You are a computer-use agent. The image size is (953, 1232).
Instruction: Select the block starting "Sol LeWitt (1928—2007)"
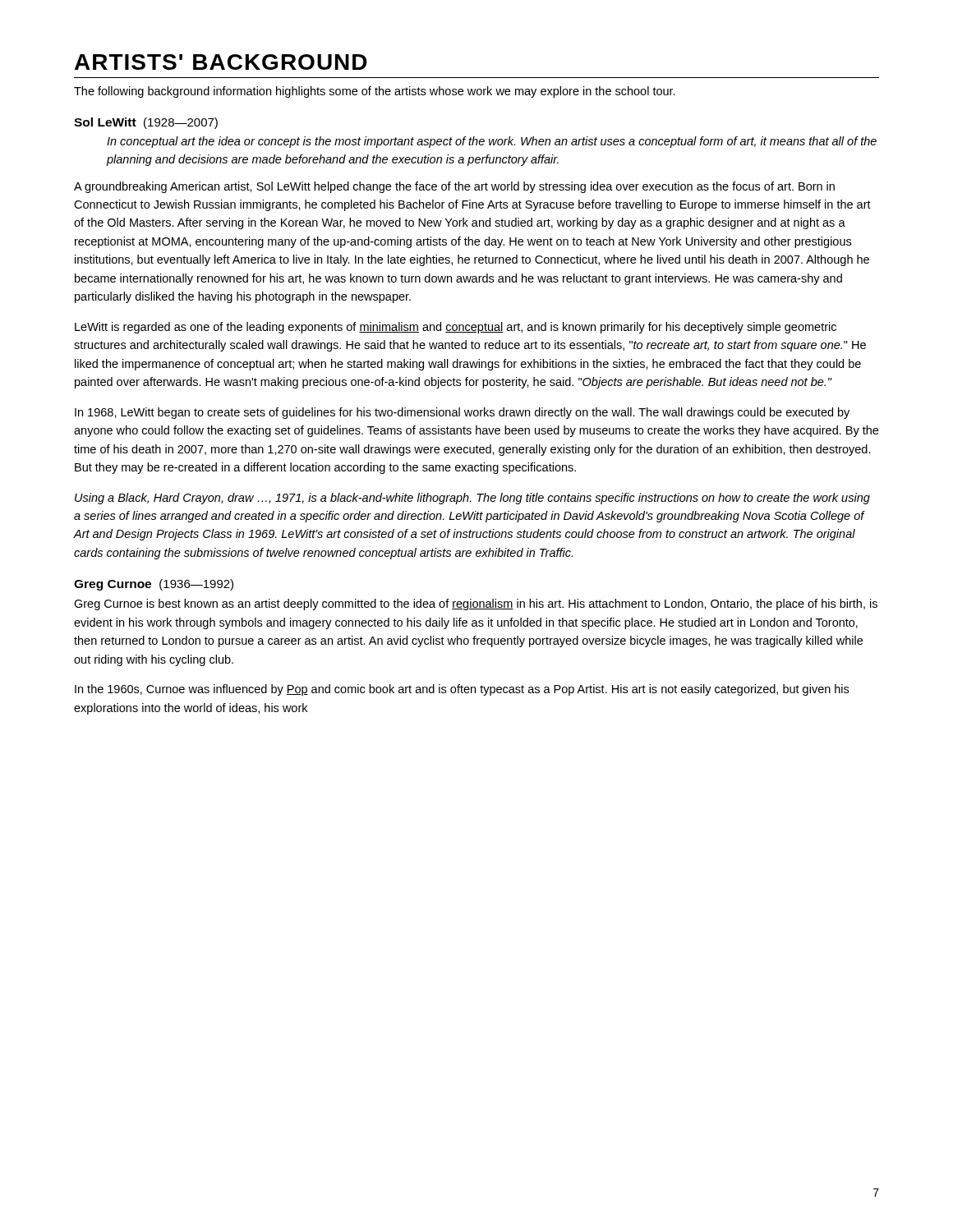click(x=146, y=122)
